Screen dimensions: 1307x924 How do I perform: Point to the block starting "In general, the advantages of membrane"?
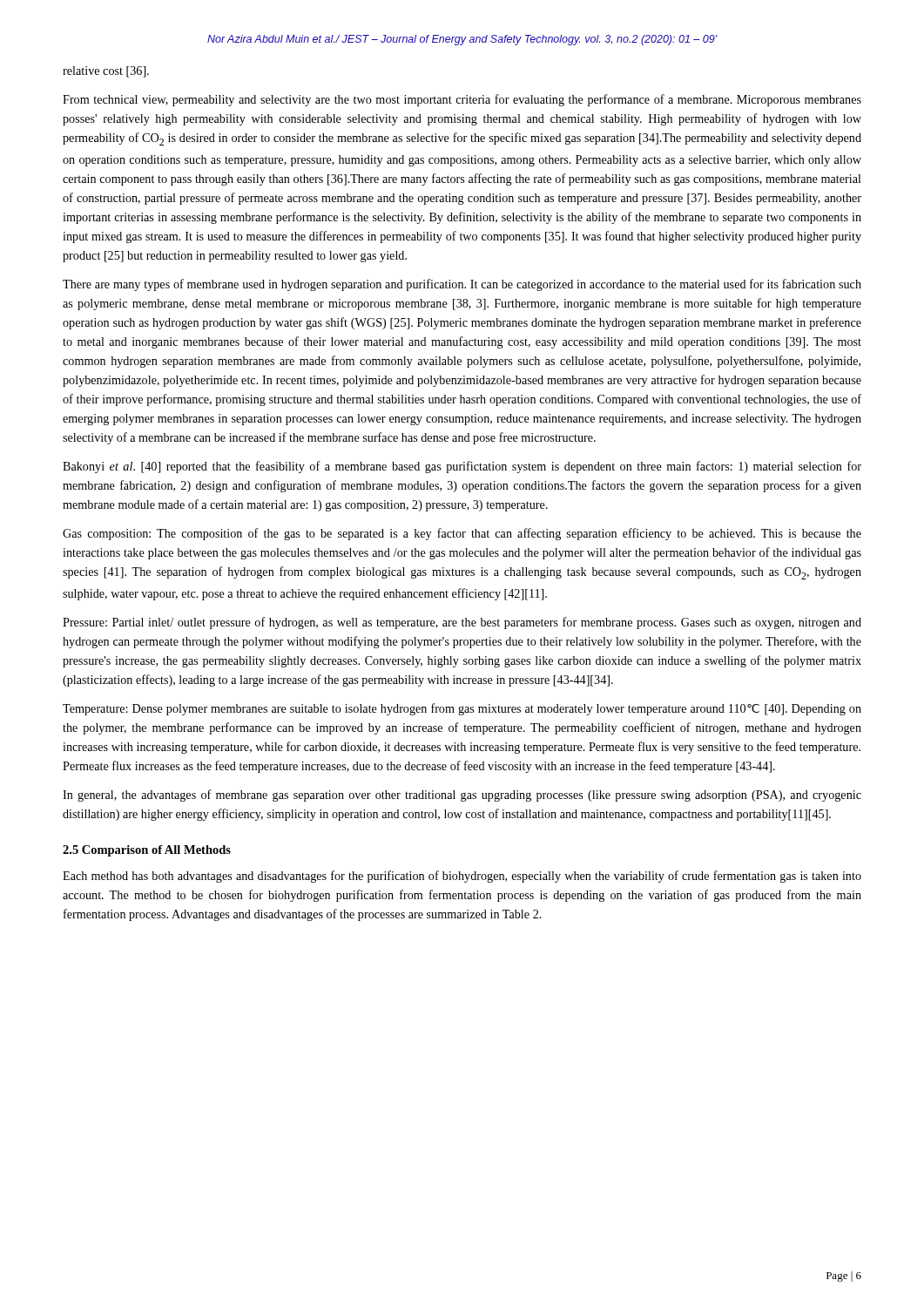click(462, 805)
